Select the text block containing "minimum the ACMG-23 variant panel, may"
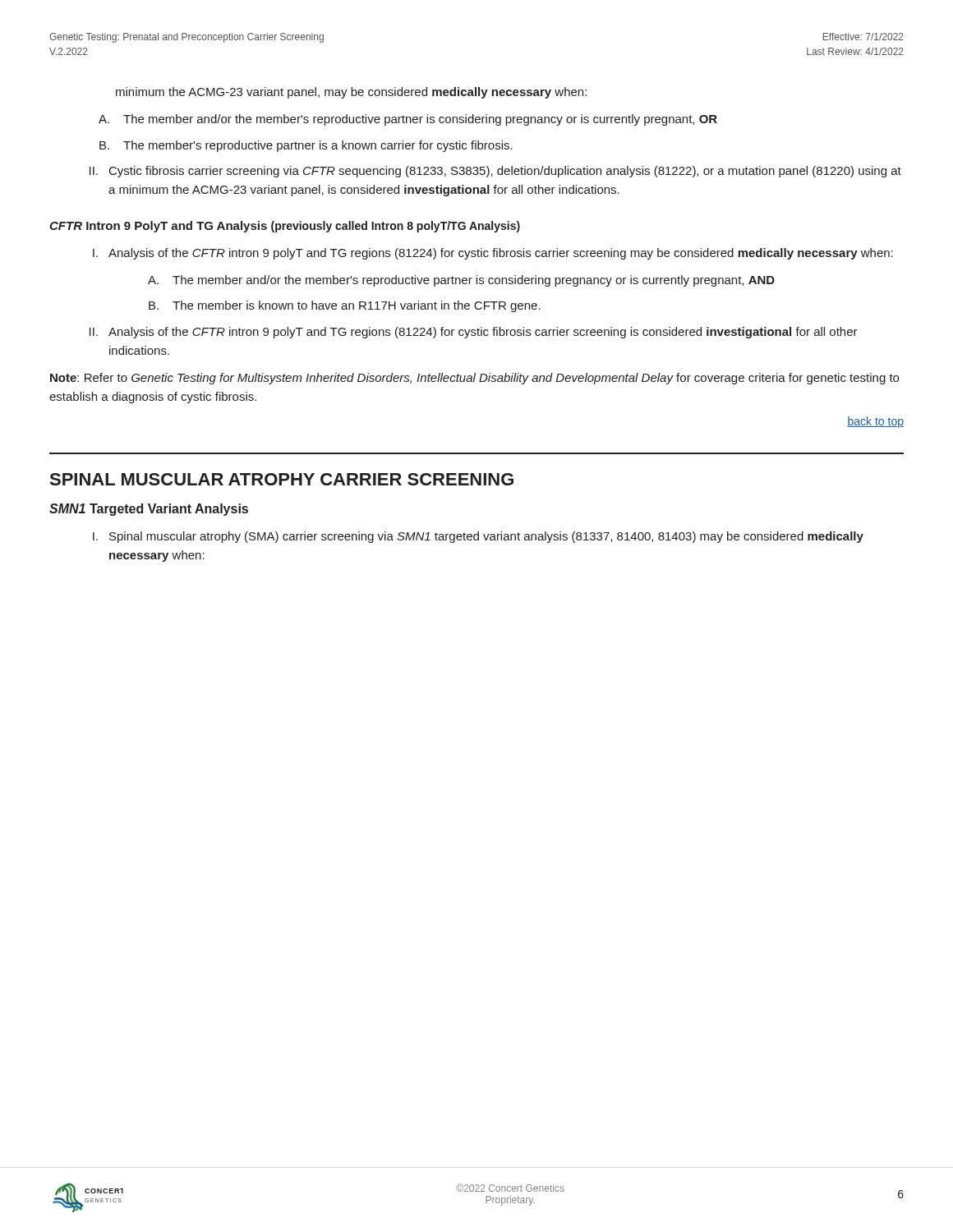 [x=351, y=92]
